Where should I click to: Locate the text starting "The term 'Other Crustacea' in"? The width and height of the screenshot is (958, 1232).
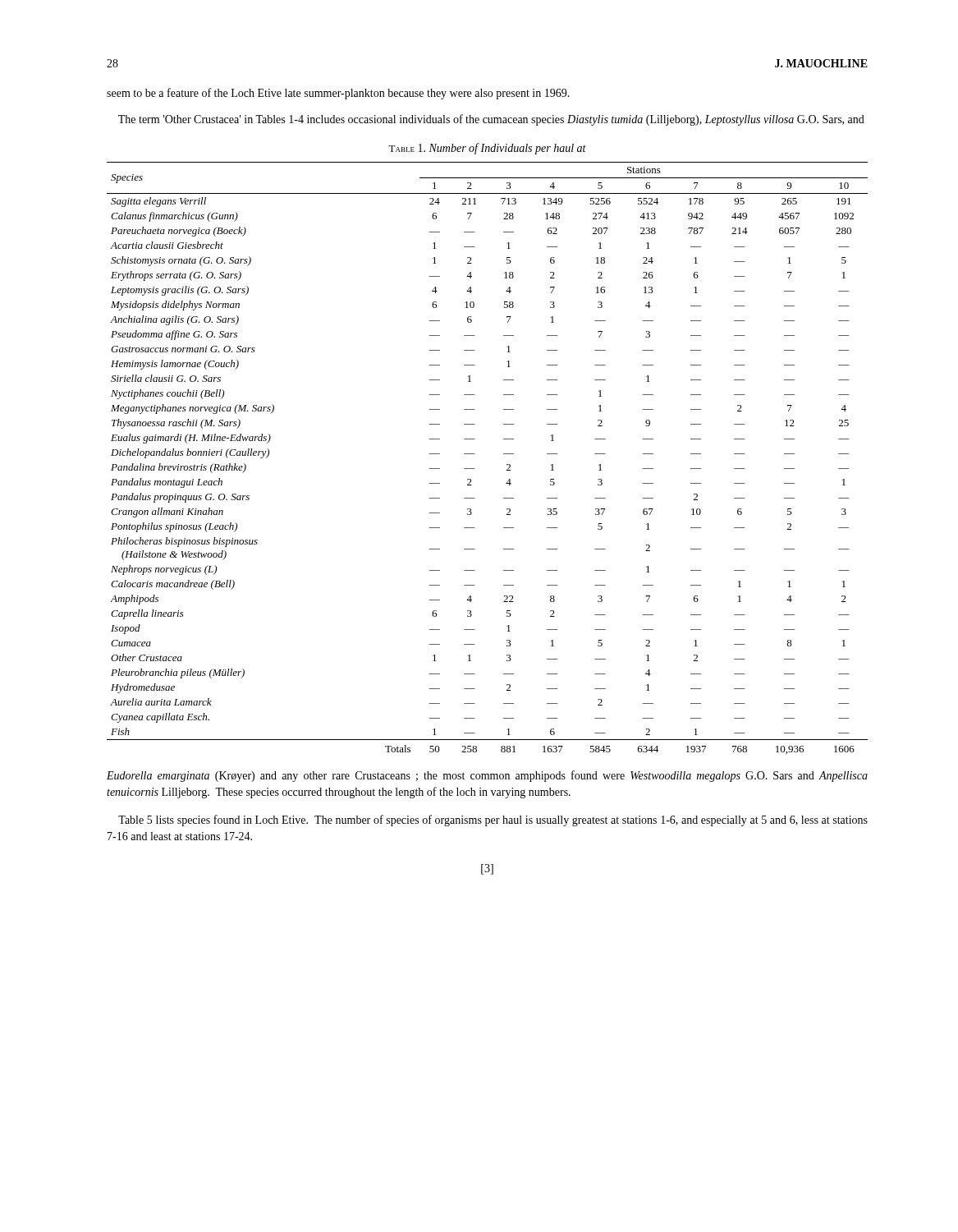tap(486, 120)
